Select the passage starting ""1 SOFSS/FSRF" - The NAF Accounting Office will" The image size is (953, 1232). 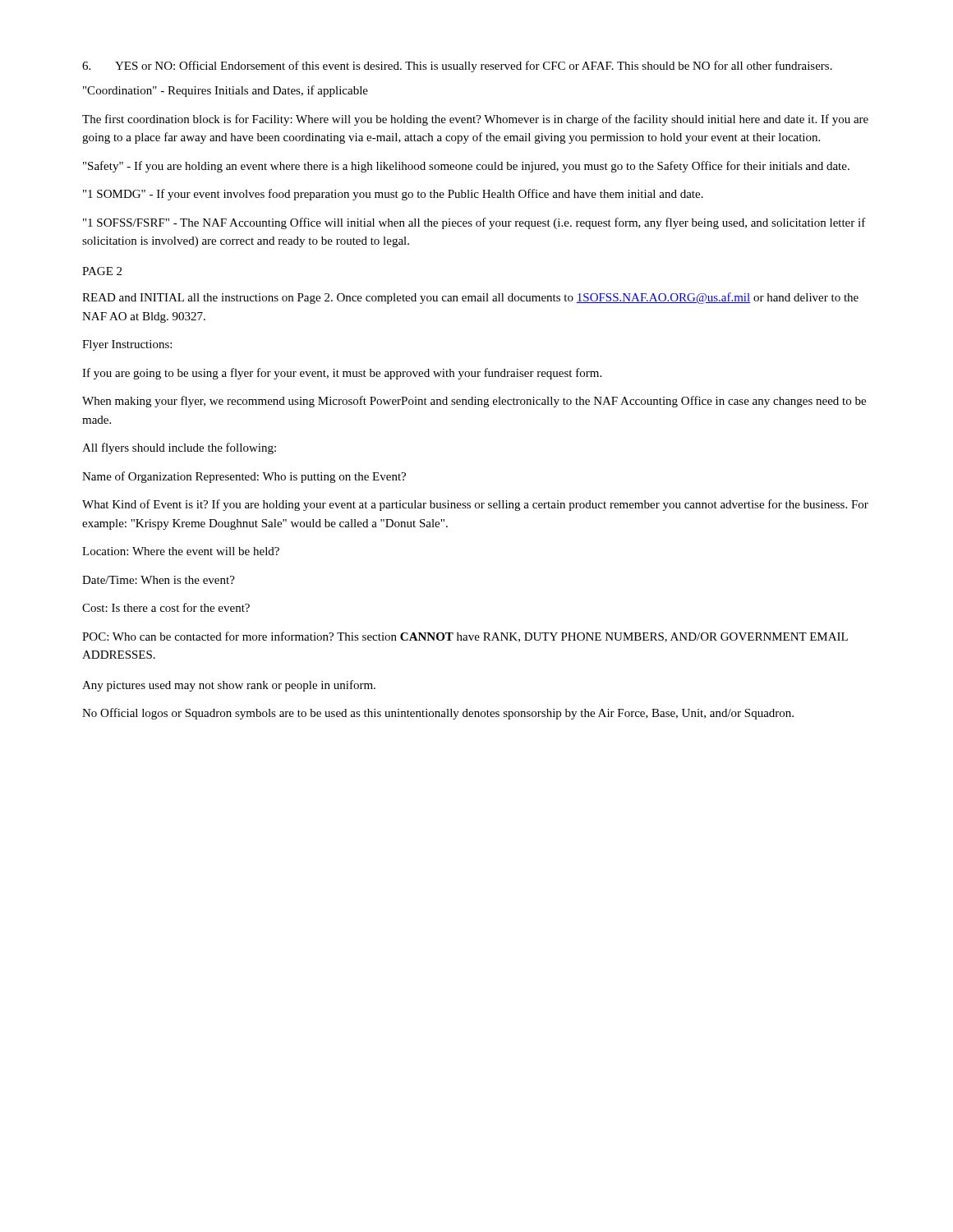[x=476, y=232]
